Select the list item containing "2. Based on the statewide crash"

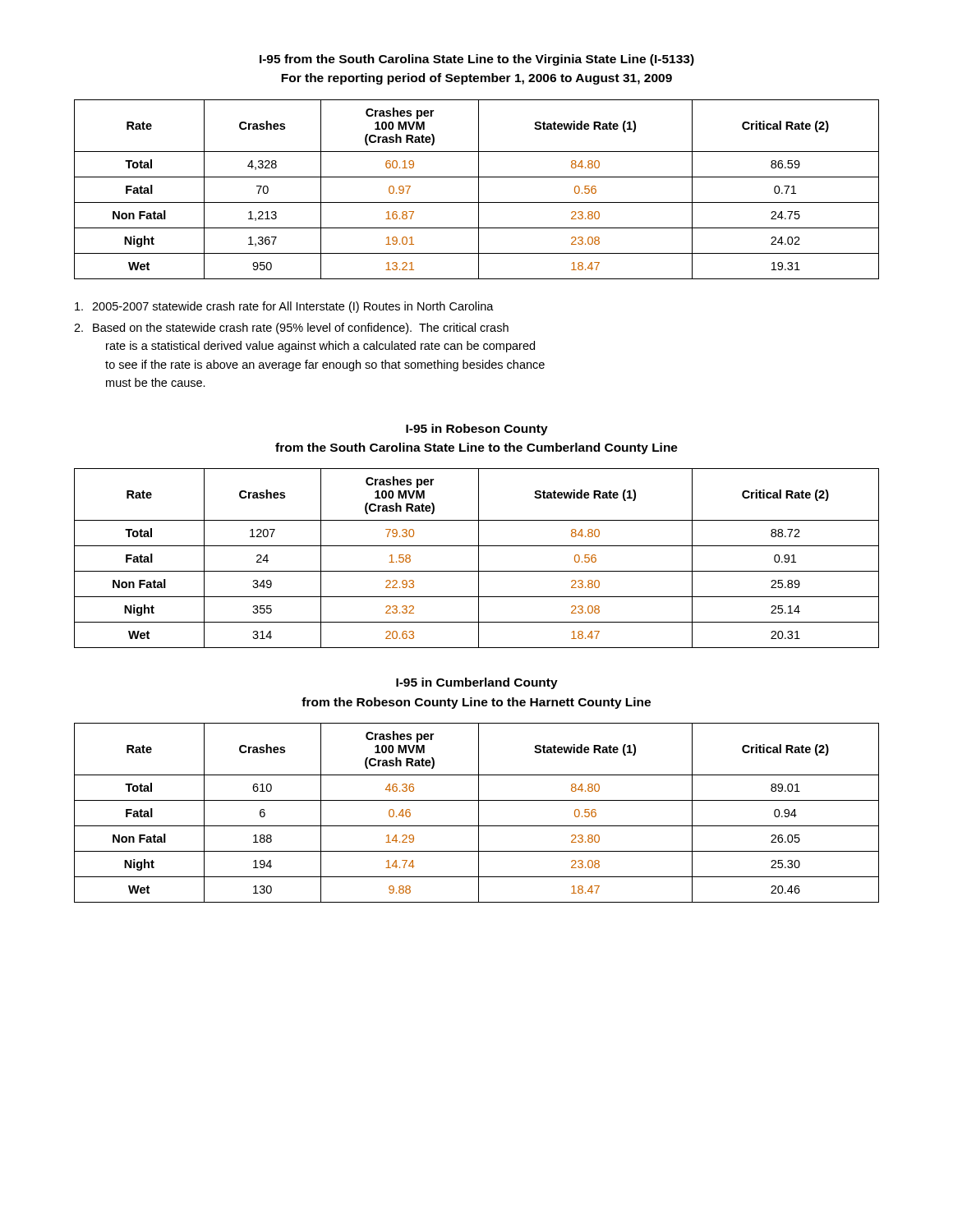[476, 356]
